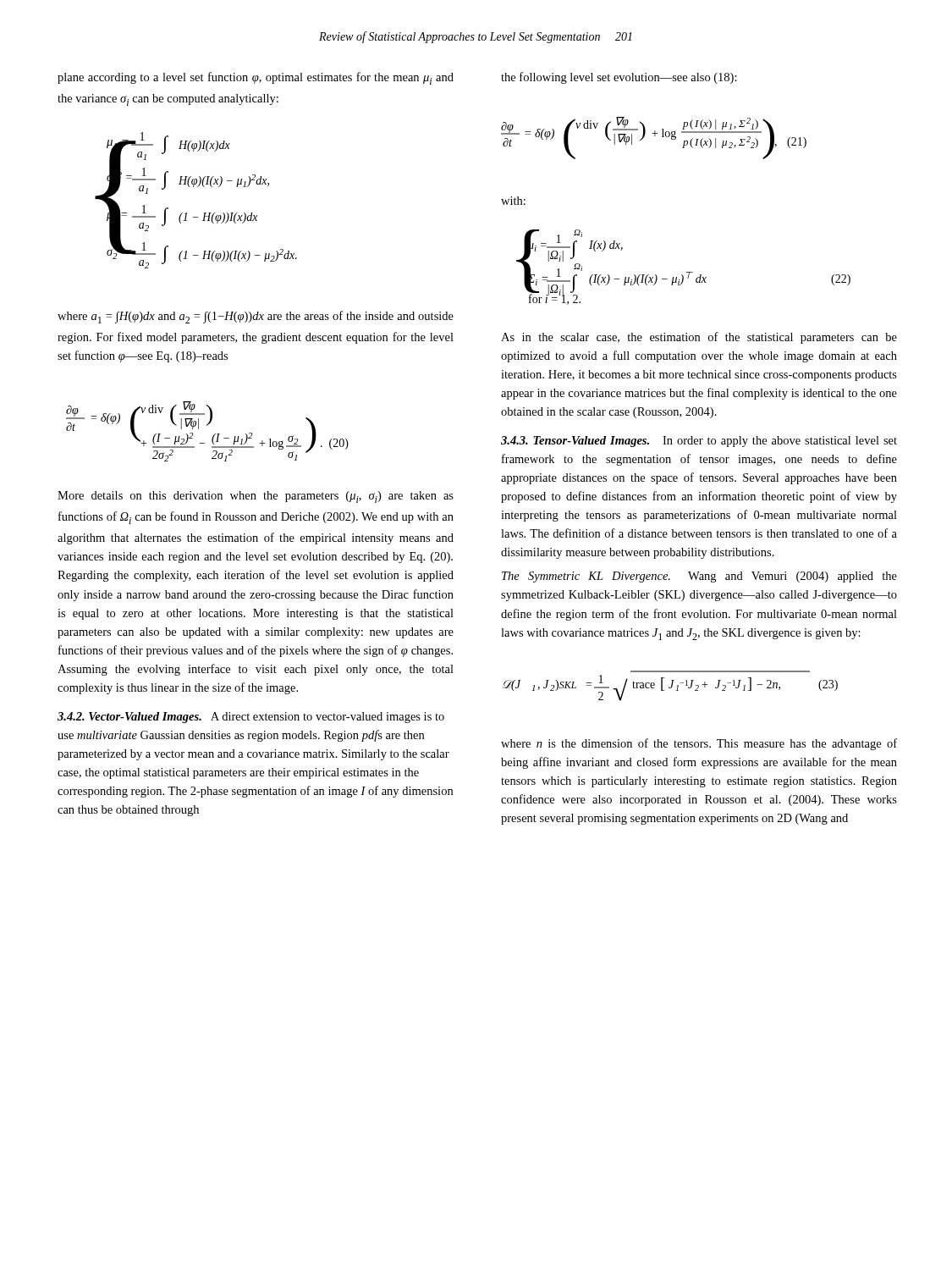Point to the region starting "{ μi ="

pyautogui.click(x=696, y=265)
